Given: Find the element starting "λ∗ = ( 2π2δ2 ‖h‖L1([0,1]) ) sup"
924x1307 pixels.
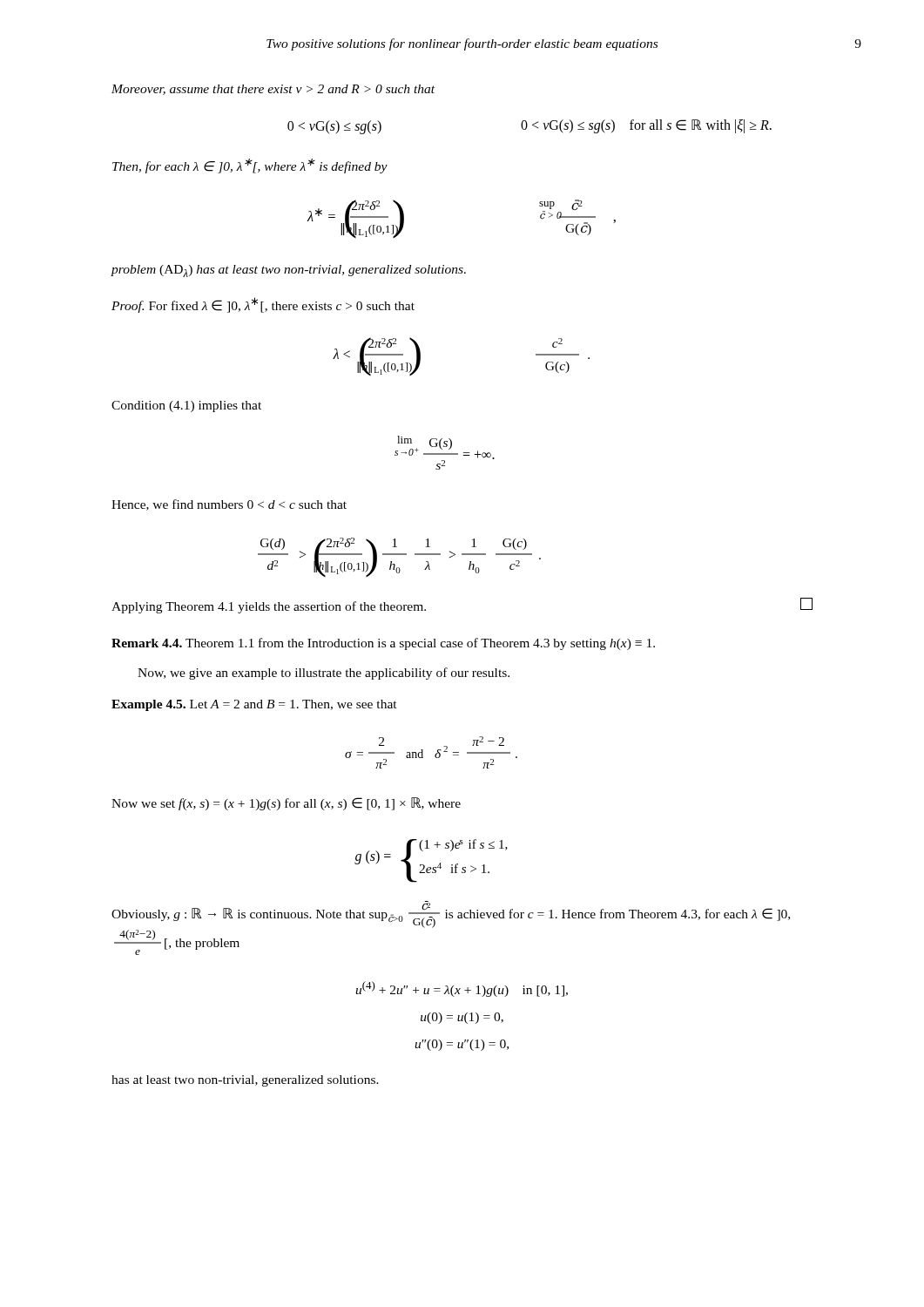Looking at the screenshot, I should (367, 217).
